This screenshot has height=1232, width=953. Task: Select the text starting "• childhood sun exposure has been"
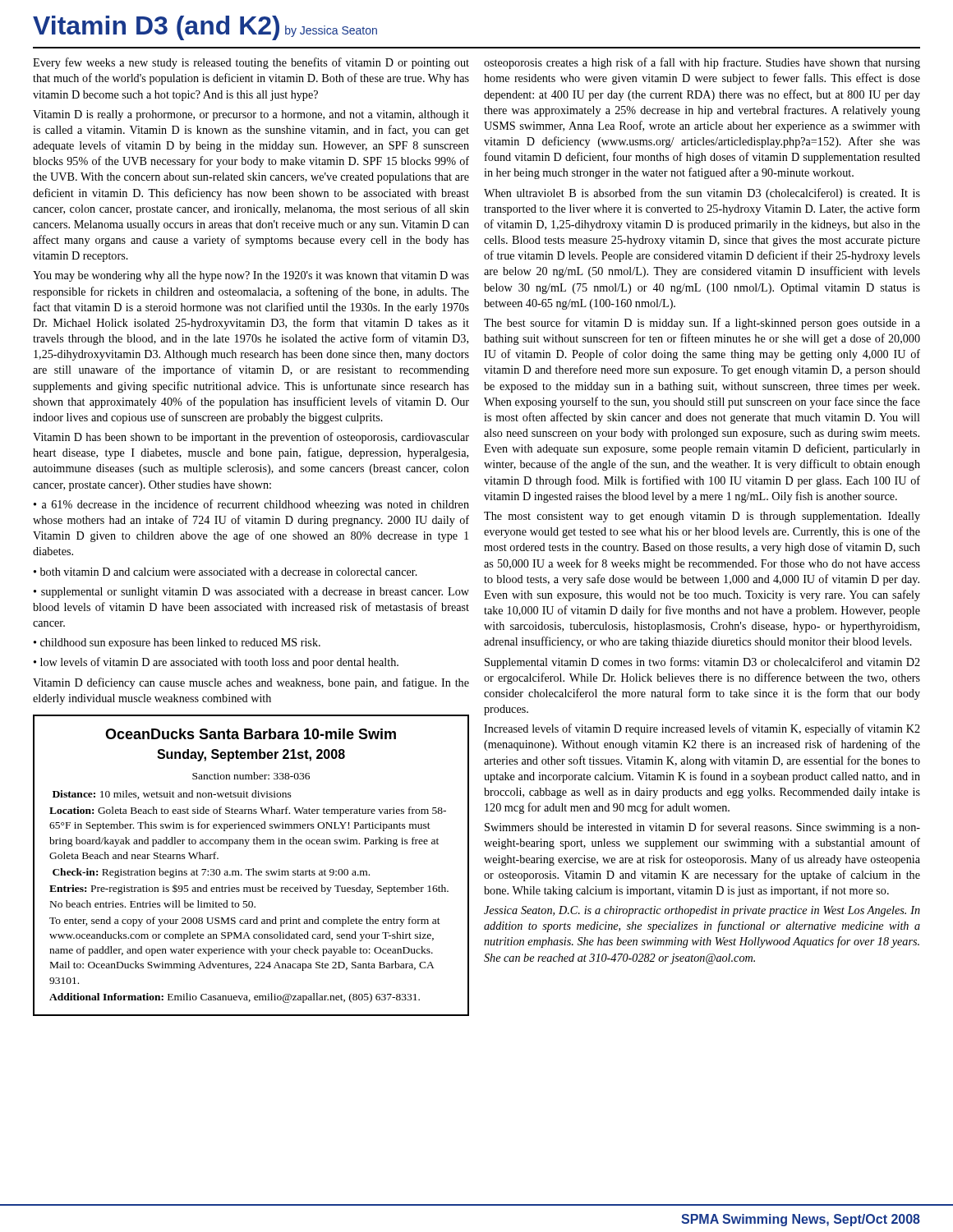(x=251, y=643)
